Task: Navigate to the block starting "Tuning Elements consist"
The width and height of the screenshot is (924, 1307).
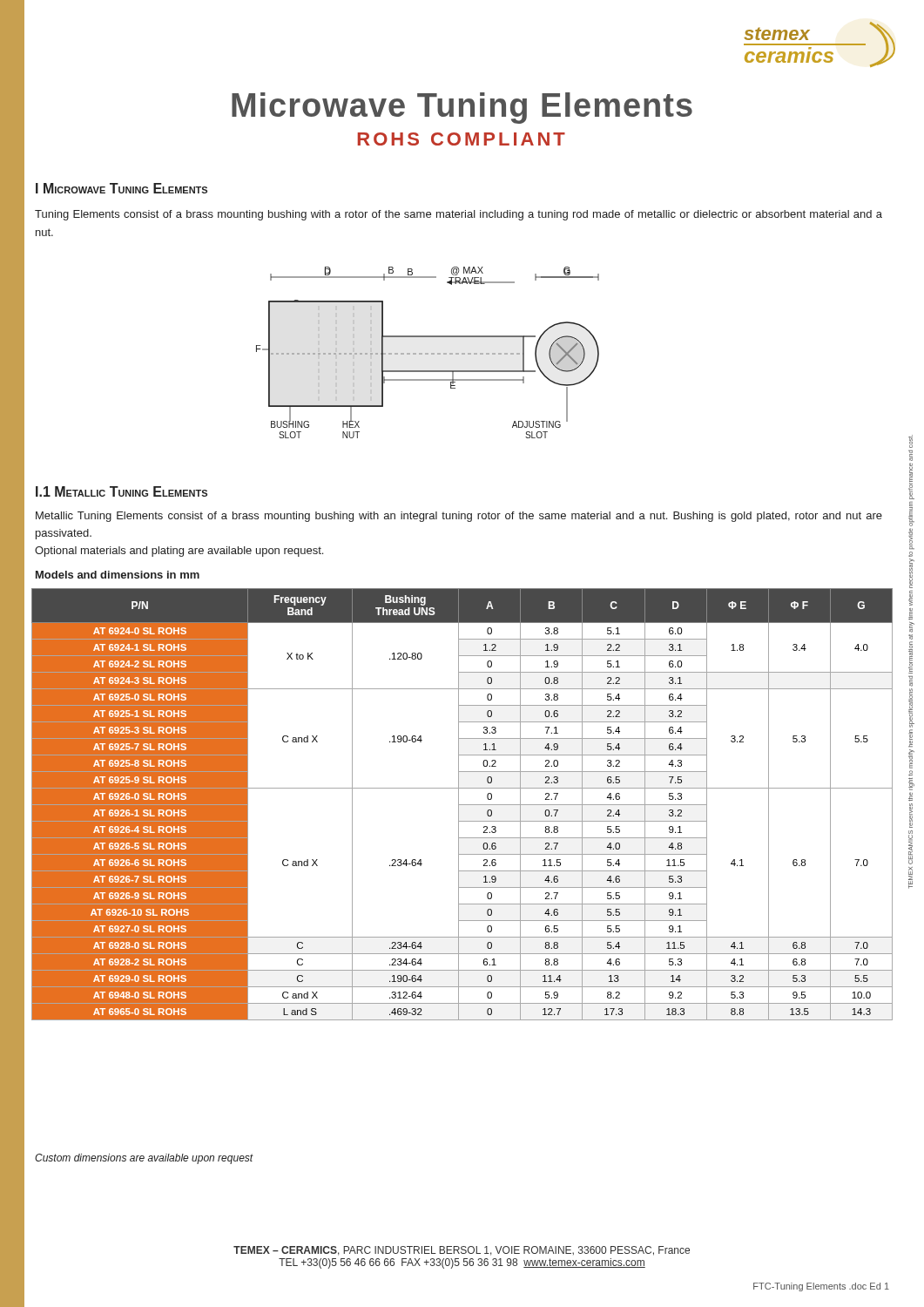Action: [x=459, y=223]
